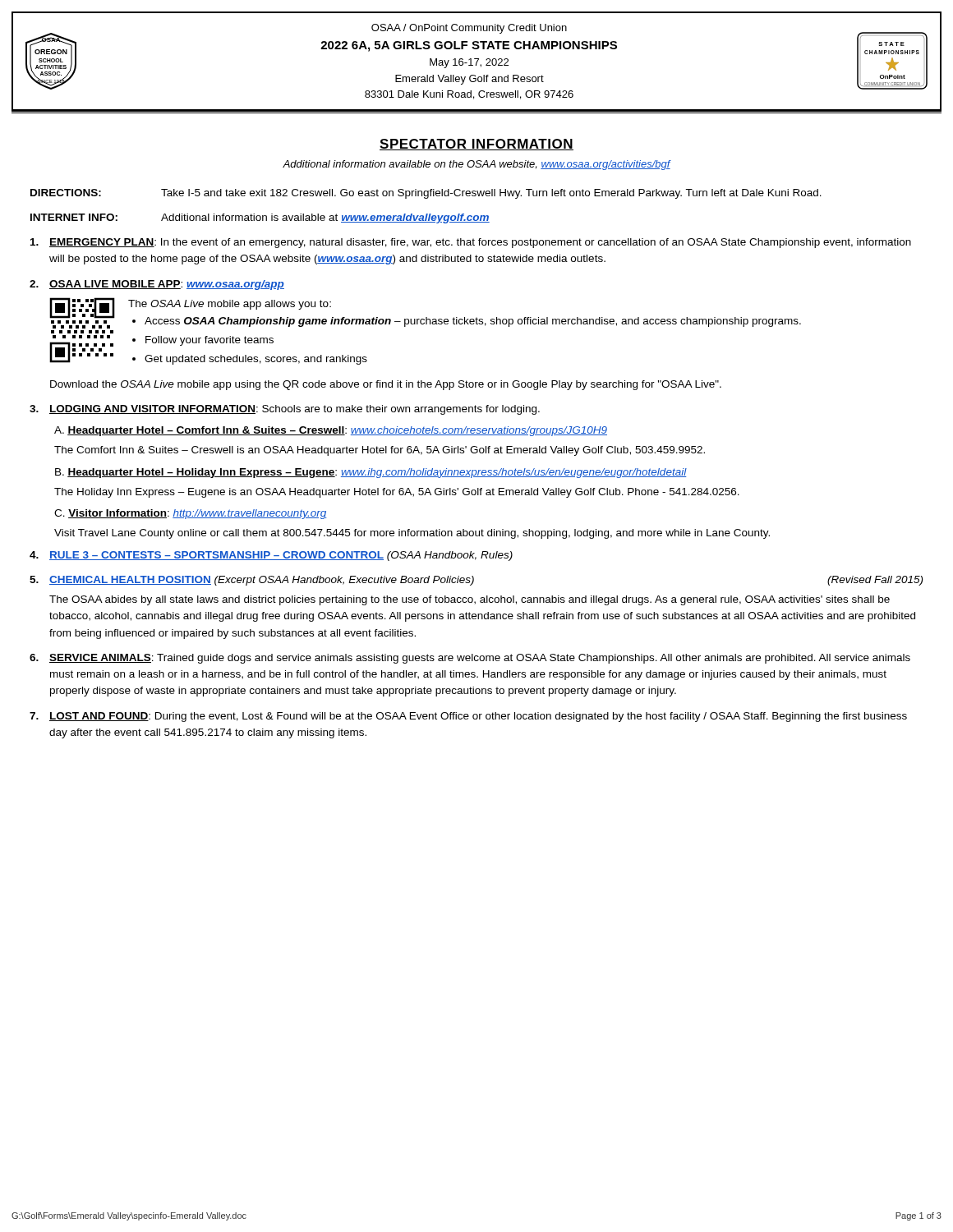Image resolution: width=953 pixels, height=1232 pixels.
Task: Find the passage starting "4. RULE 3 – CONTESTS – SPORTSMANSHIP"
Action: tap(476, 555)
